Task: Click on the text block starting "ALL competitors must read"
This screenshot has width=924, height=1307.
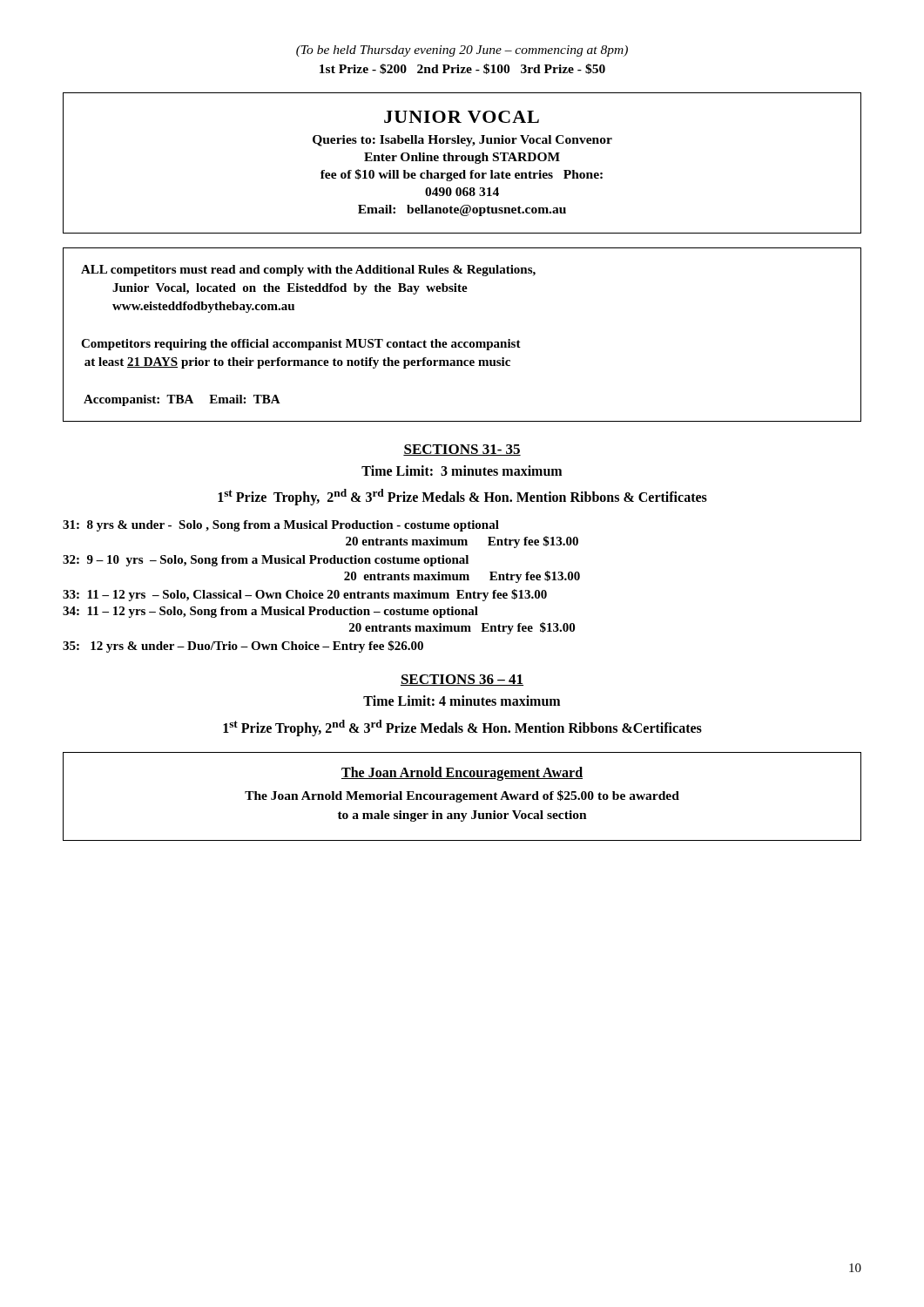Action: 462,335
